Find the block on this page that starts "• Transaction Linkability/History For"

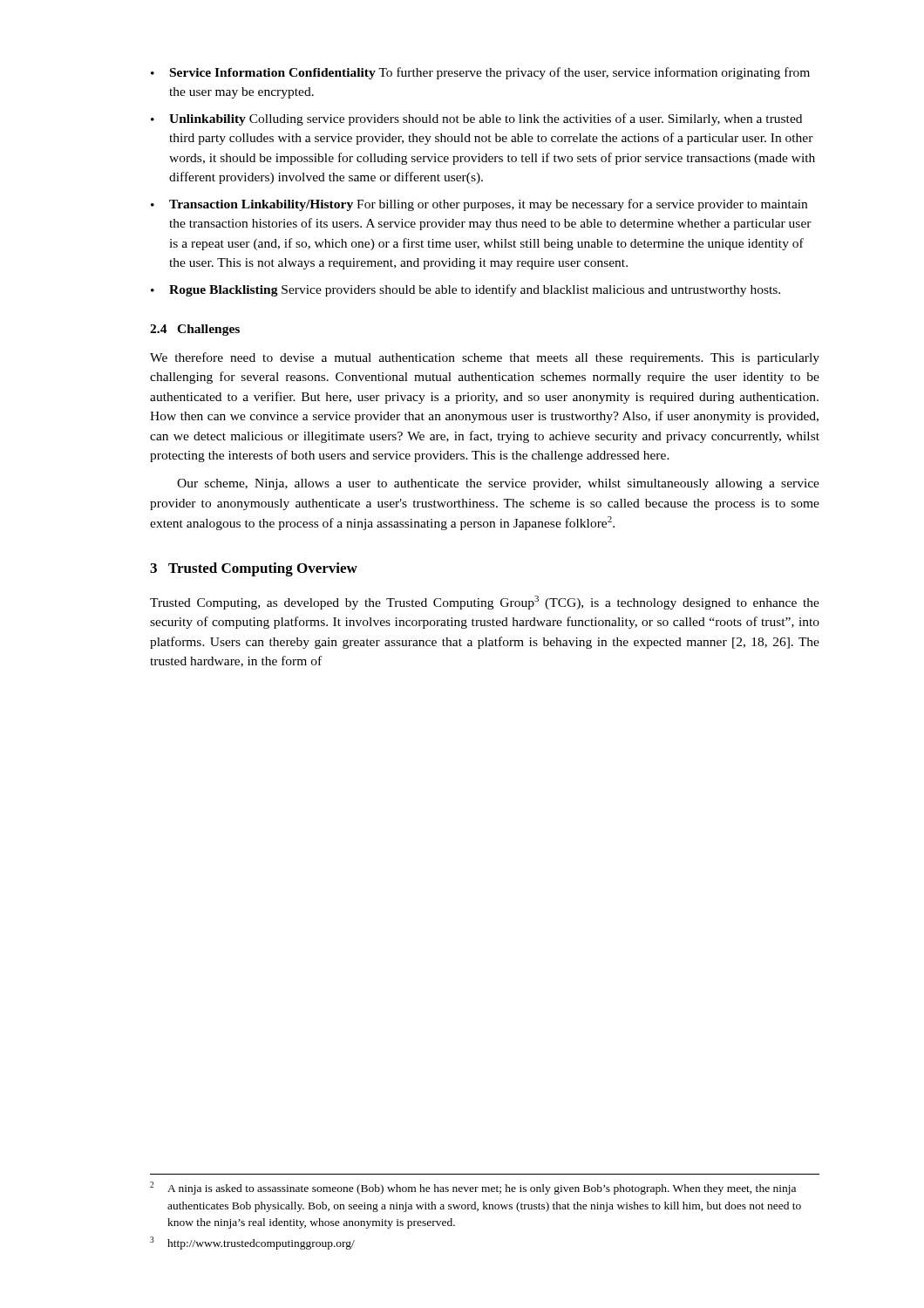tap(485, 233)
